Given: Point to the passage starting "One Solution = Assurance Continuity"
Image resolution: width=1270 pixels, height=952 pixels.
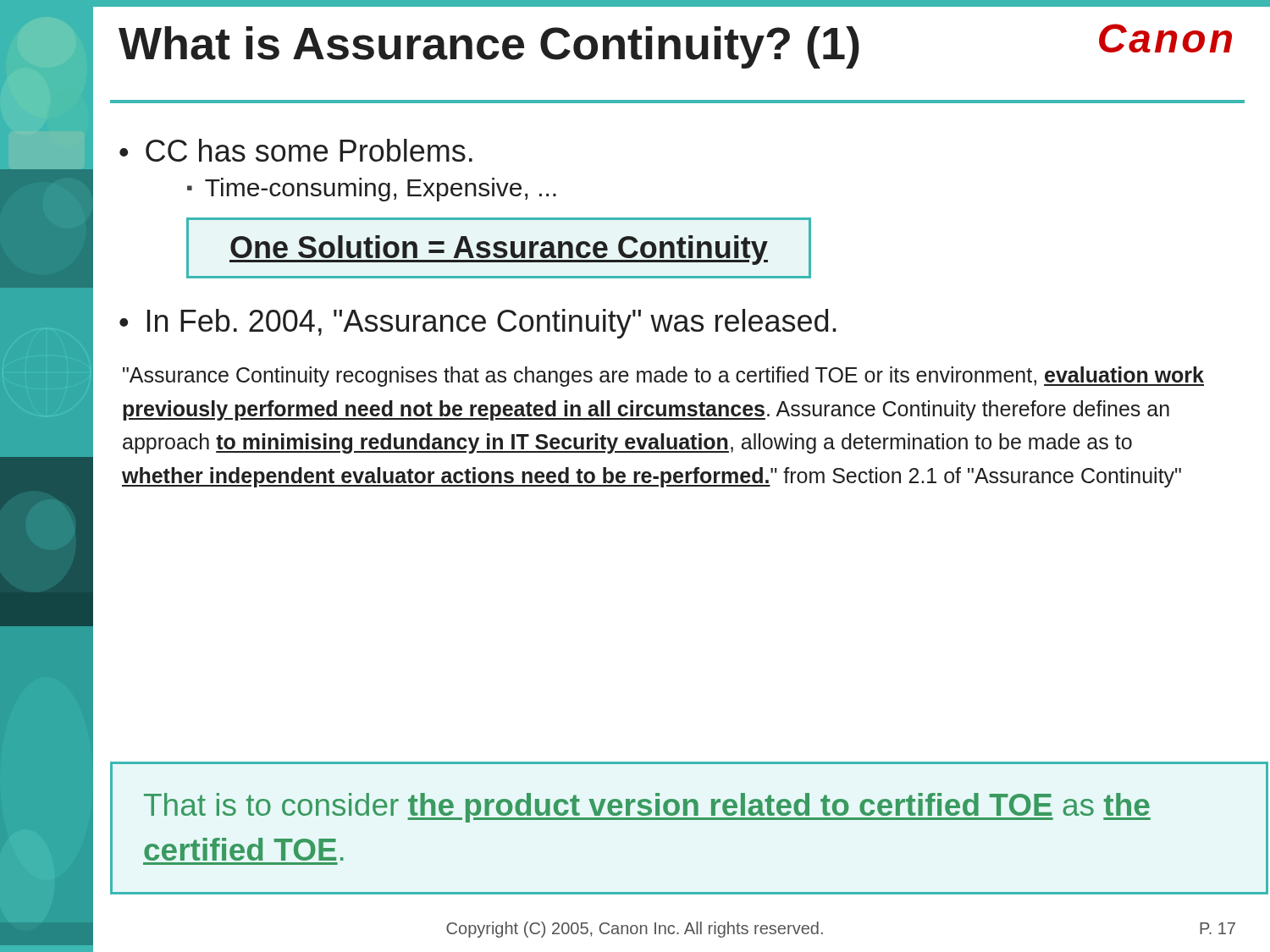Looking at the screenshot, I should tap(499, 248).
